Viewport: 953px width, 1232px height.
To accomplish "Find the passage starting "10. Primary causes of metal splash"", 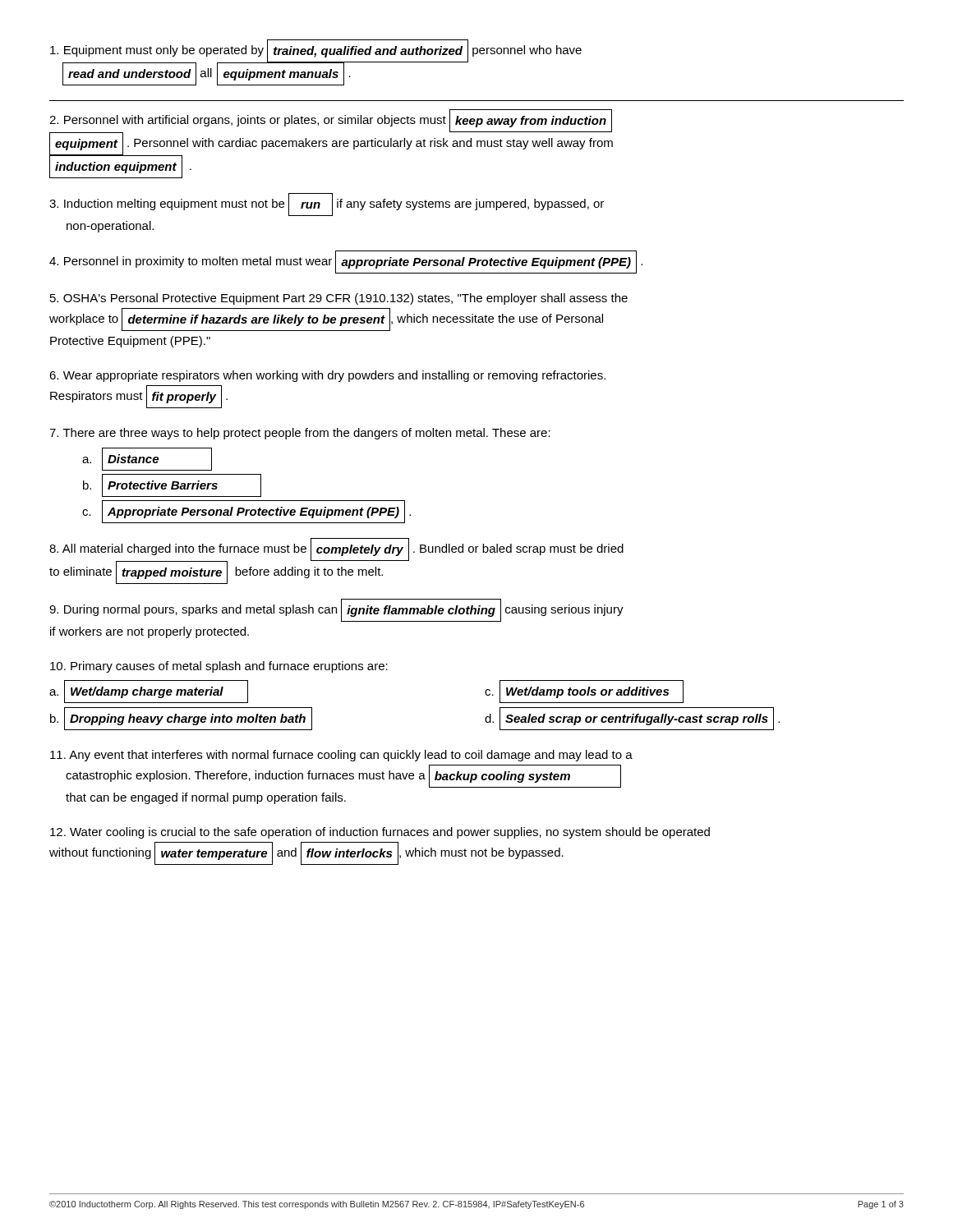I will [x=476, y=694].
